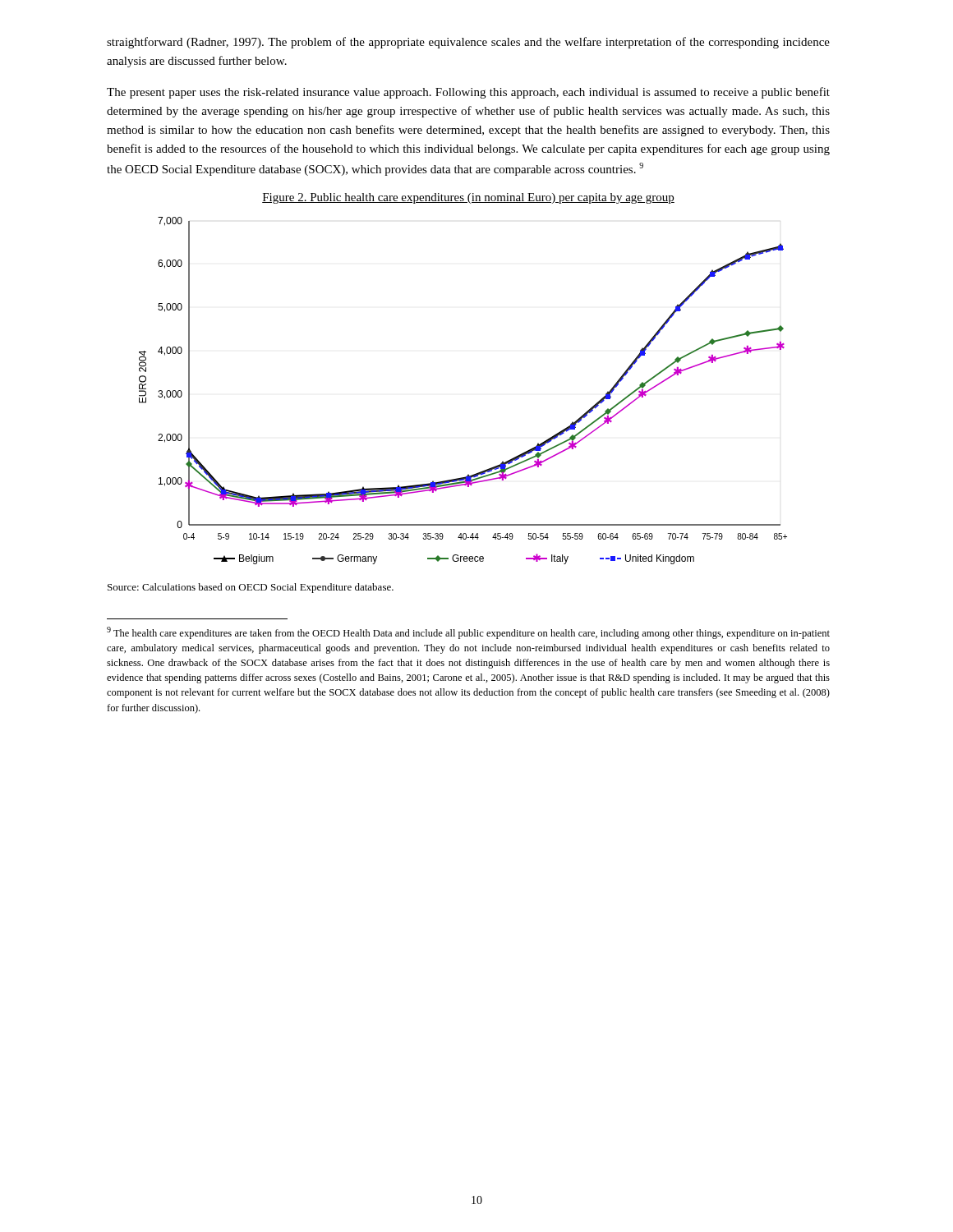The image size is (953, 1232).
Task: Find the caption on this page that starts "Source: Calculations based on OECD"
Action: [250, 587]
